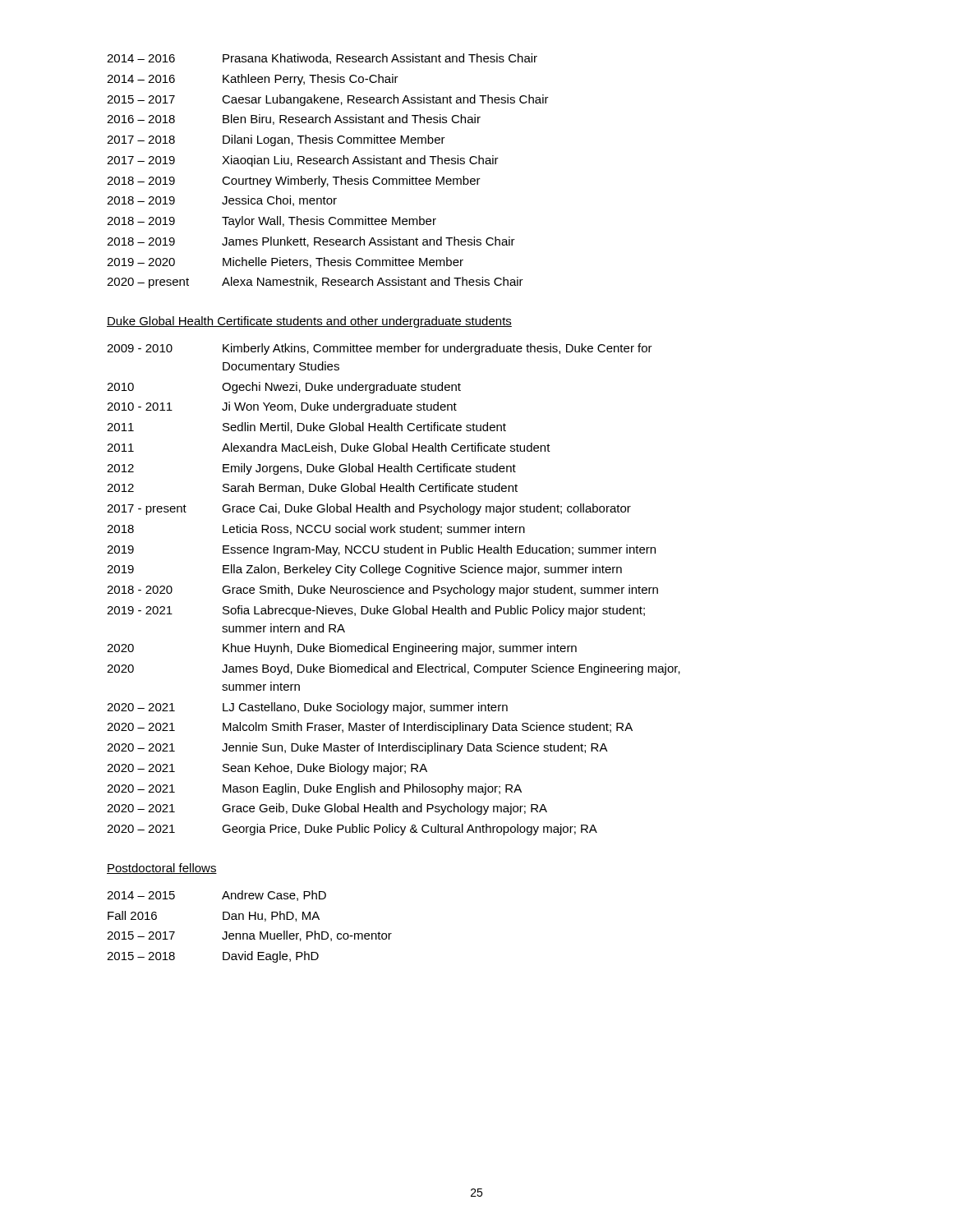Locate the list item that reads "2020 – 2021 Sean Kehoe, Duke Biology"

pyautogui.click(x=267, y=769)
